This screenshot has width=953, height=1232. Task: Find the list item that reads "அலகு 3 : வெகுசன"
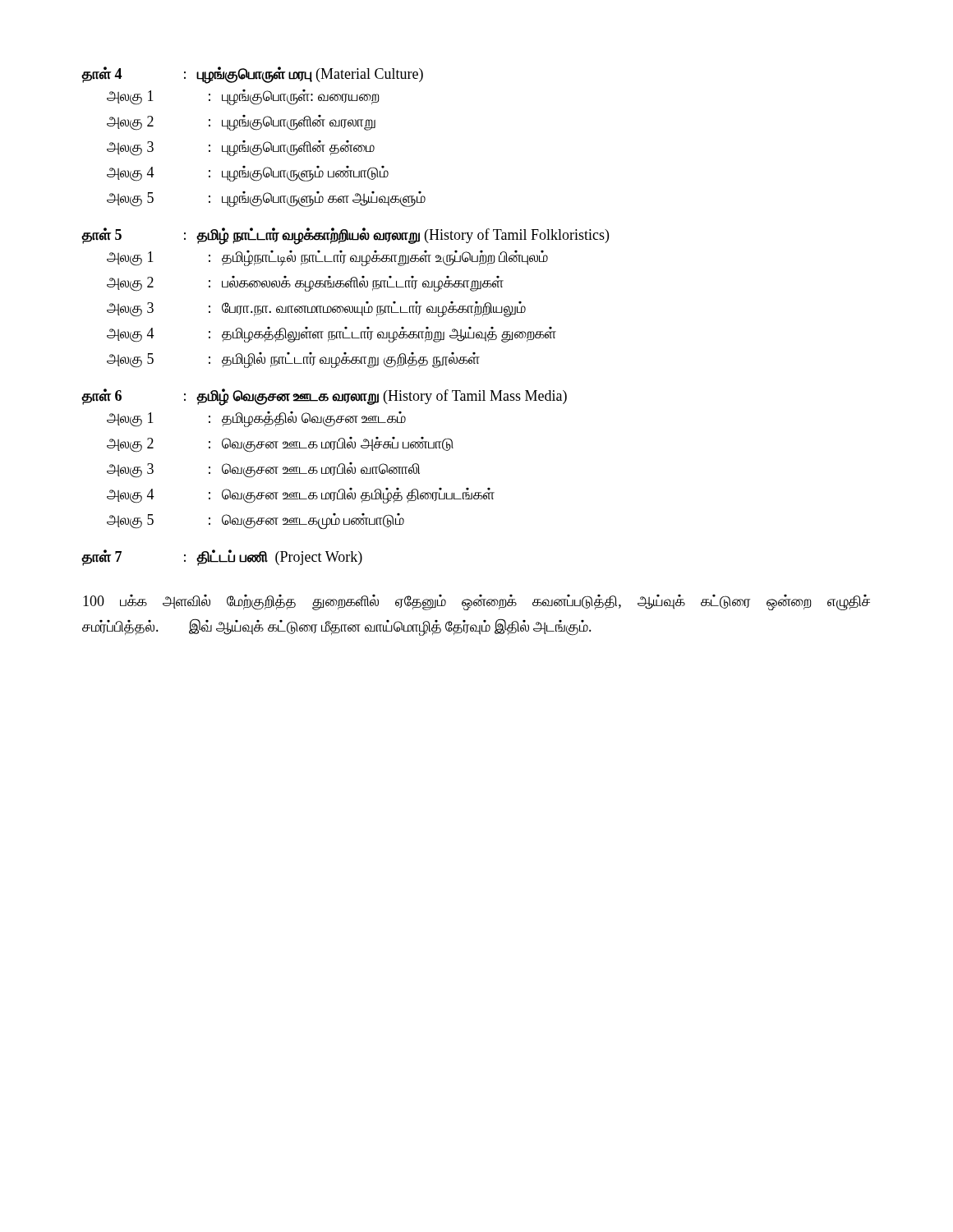pyautogui.click(x=263, y=470)
